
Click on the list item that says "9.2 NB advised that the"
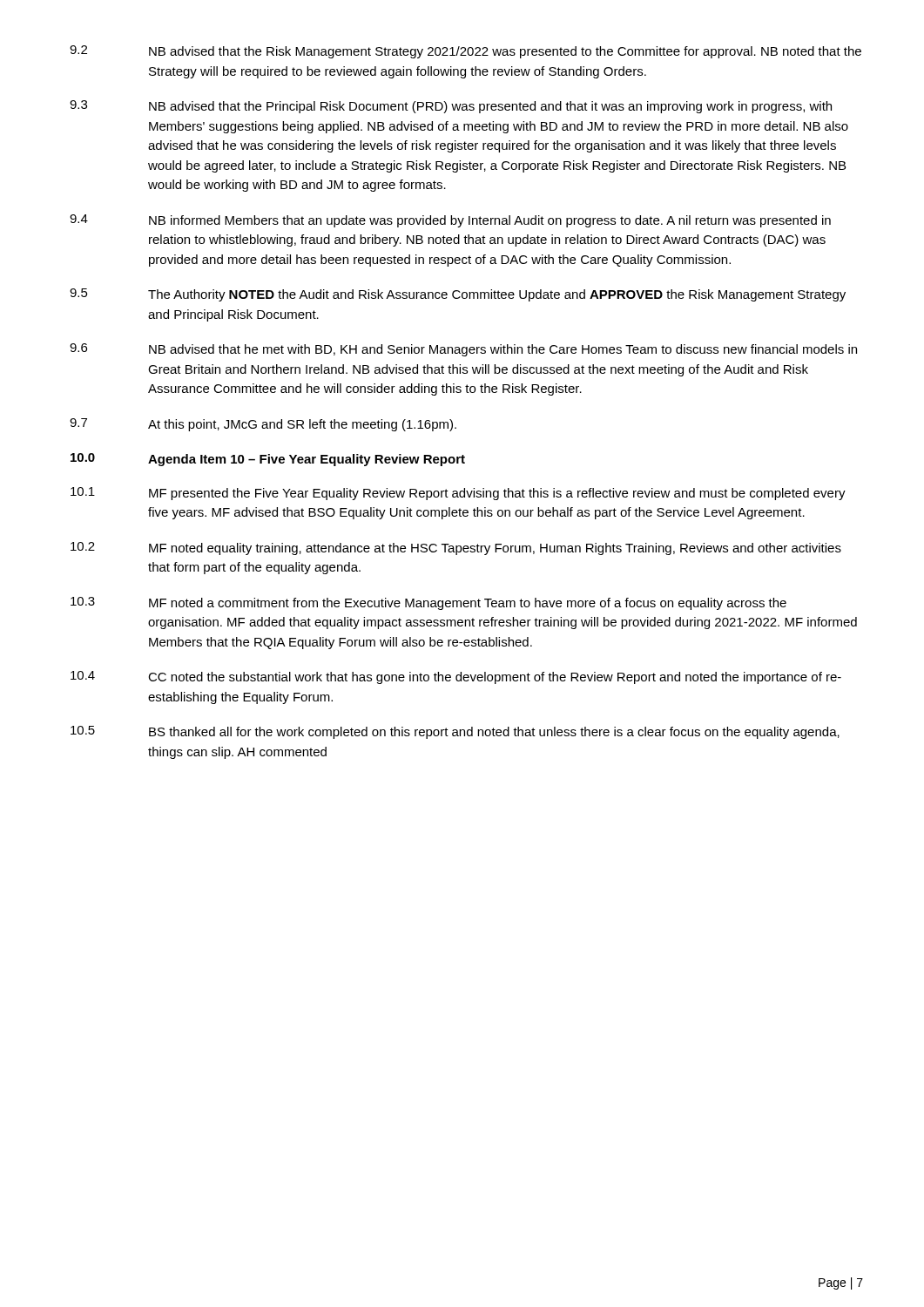(x=466, y=61)
